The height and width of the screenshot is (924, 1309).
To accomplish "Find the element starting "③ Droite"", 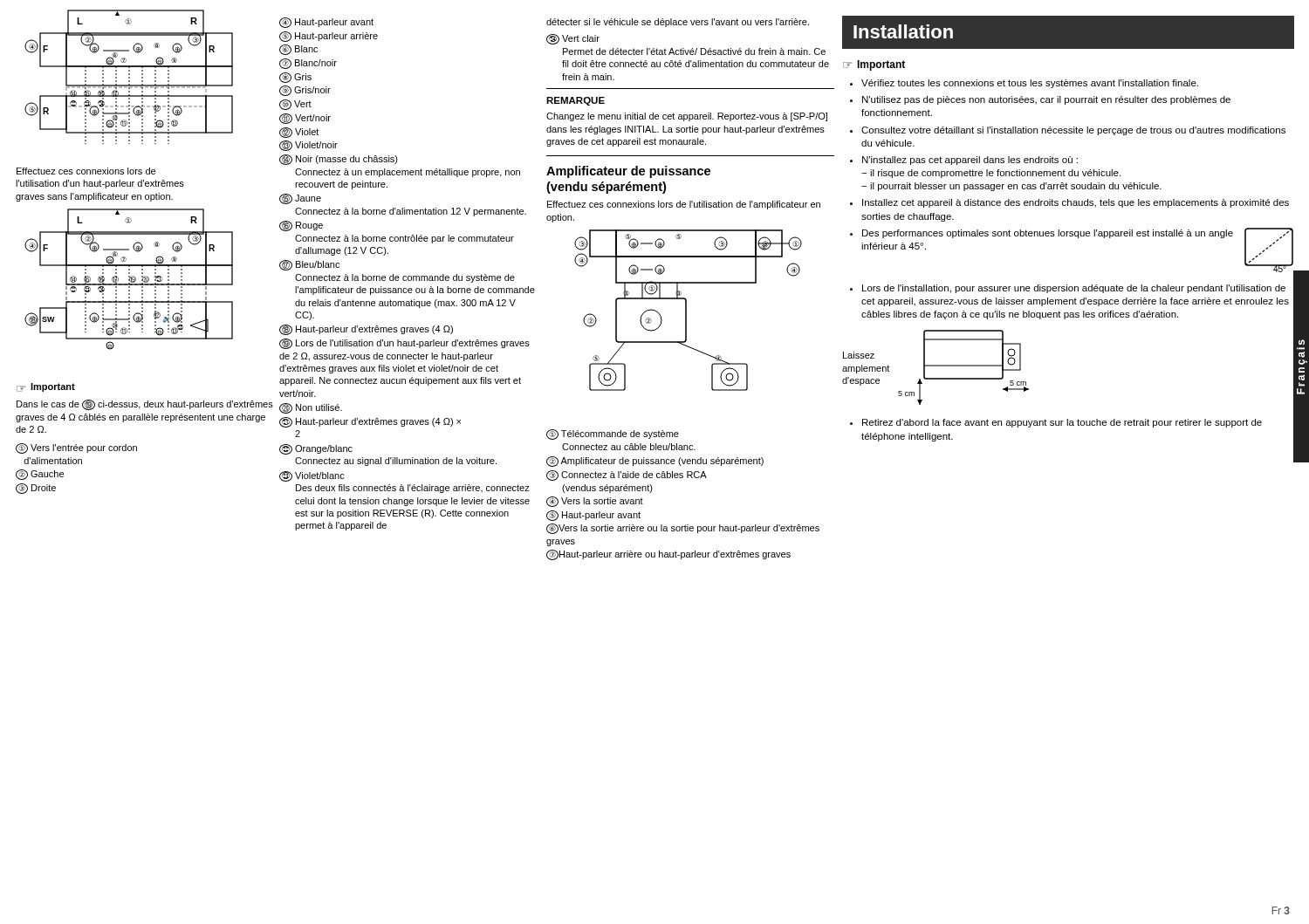I will 36,488.
